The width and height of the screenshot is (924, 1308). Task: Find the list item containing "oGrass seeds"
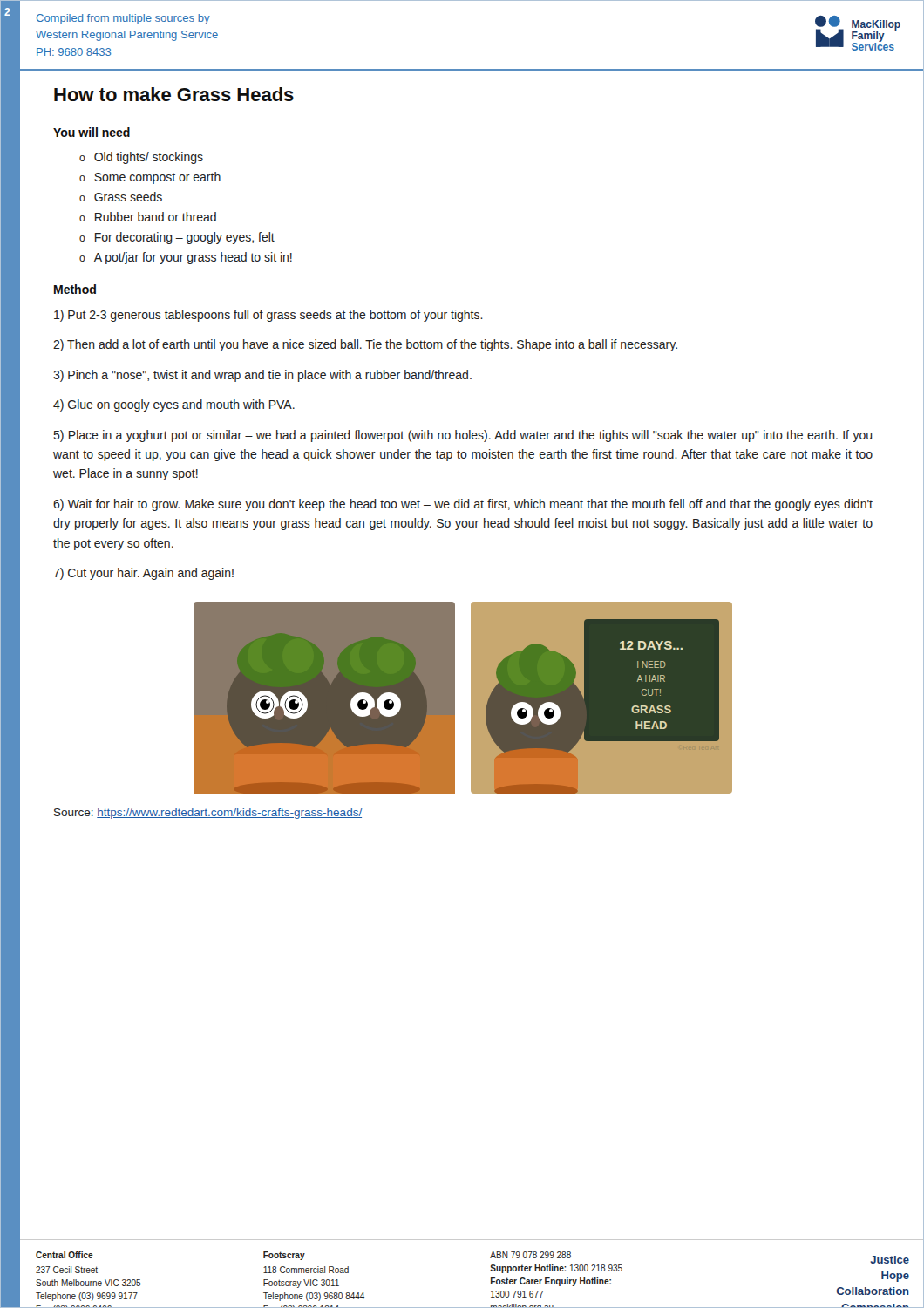pos(121,198)
